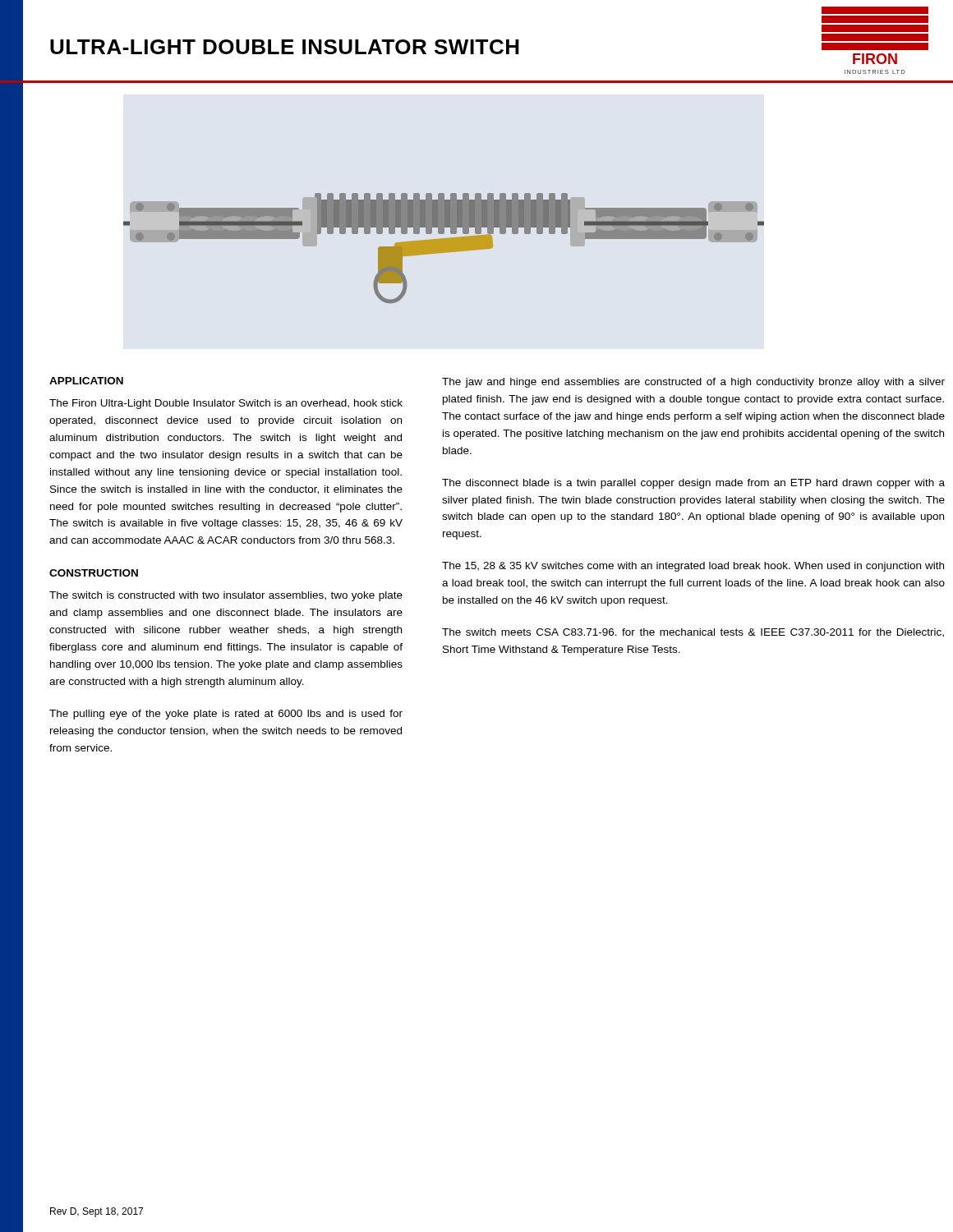Locate the photo
The width and height of the screenshot is (953, 1232).
click(444, 222)
